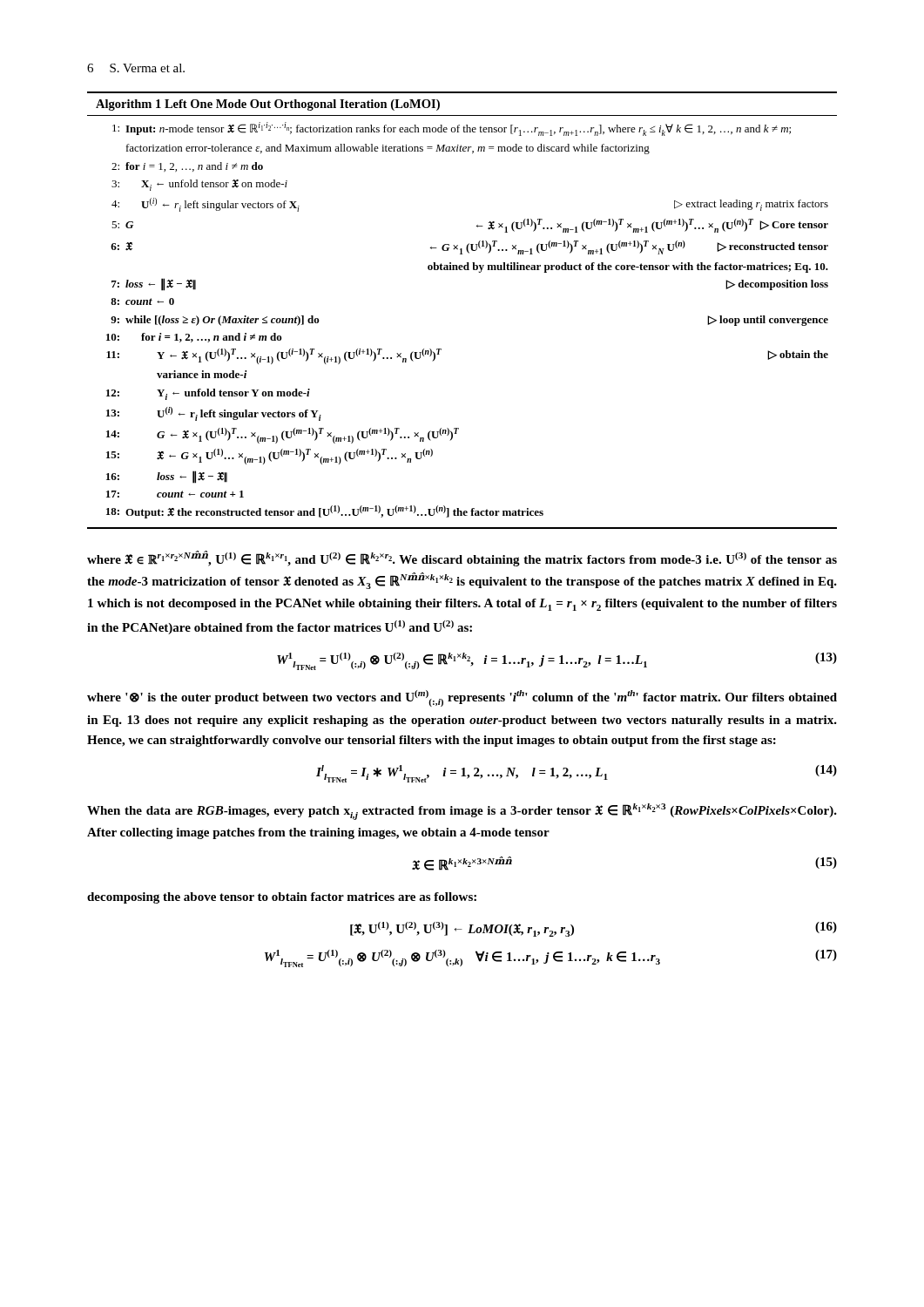This screenshot has height=1307, width=924.
Task: Click on the section header that reads "Algorithm 1 Left One"
Action: click(x=268, y=105)
